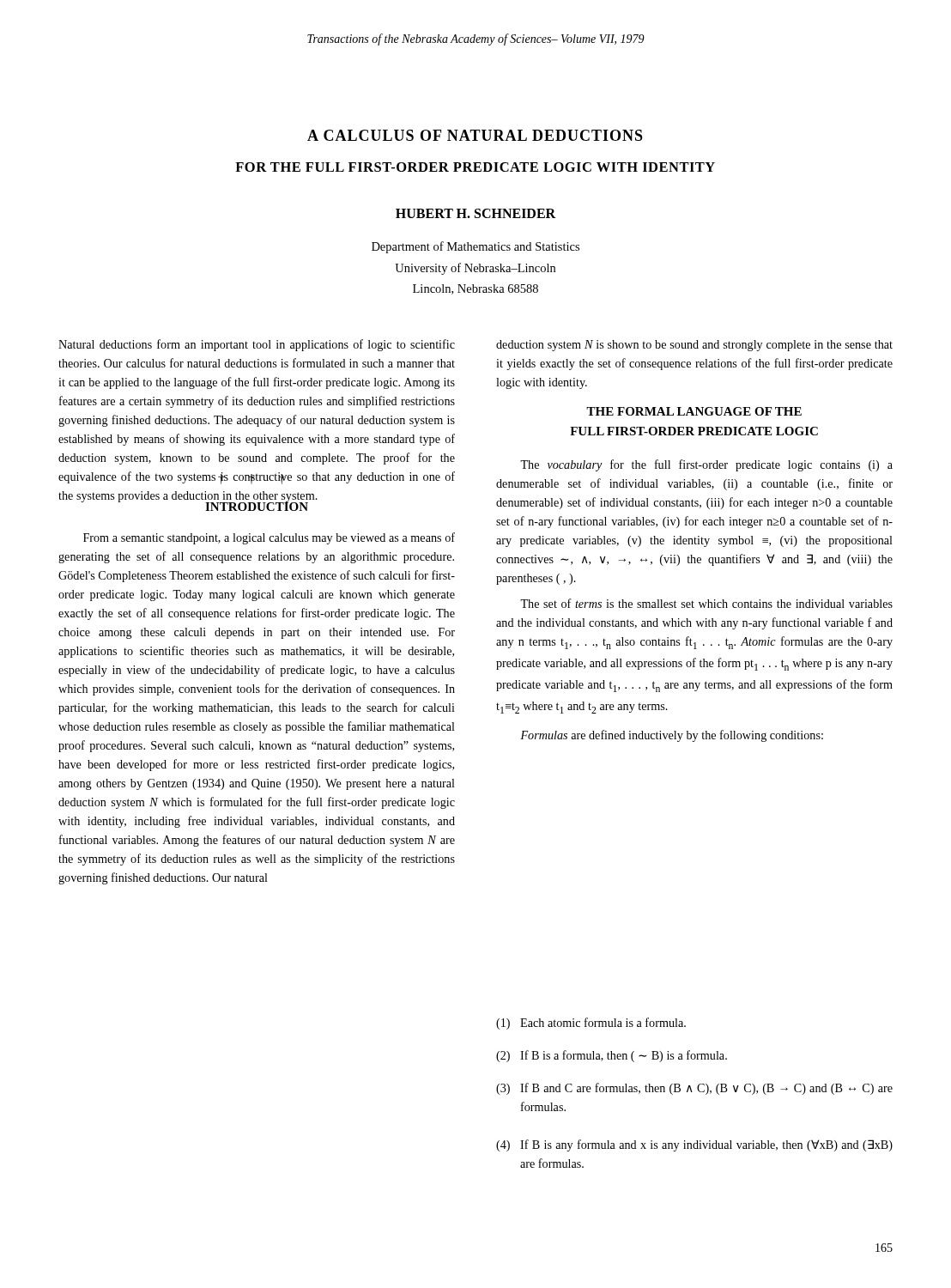
Task: Select the passage starting "deduction system N is shown to"
Action: coord(694,363)
